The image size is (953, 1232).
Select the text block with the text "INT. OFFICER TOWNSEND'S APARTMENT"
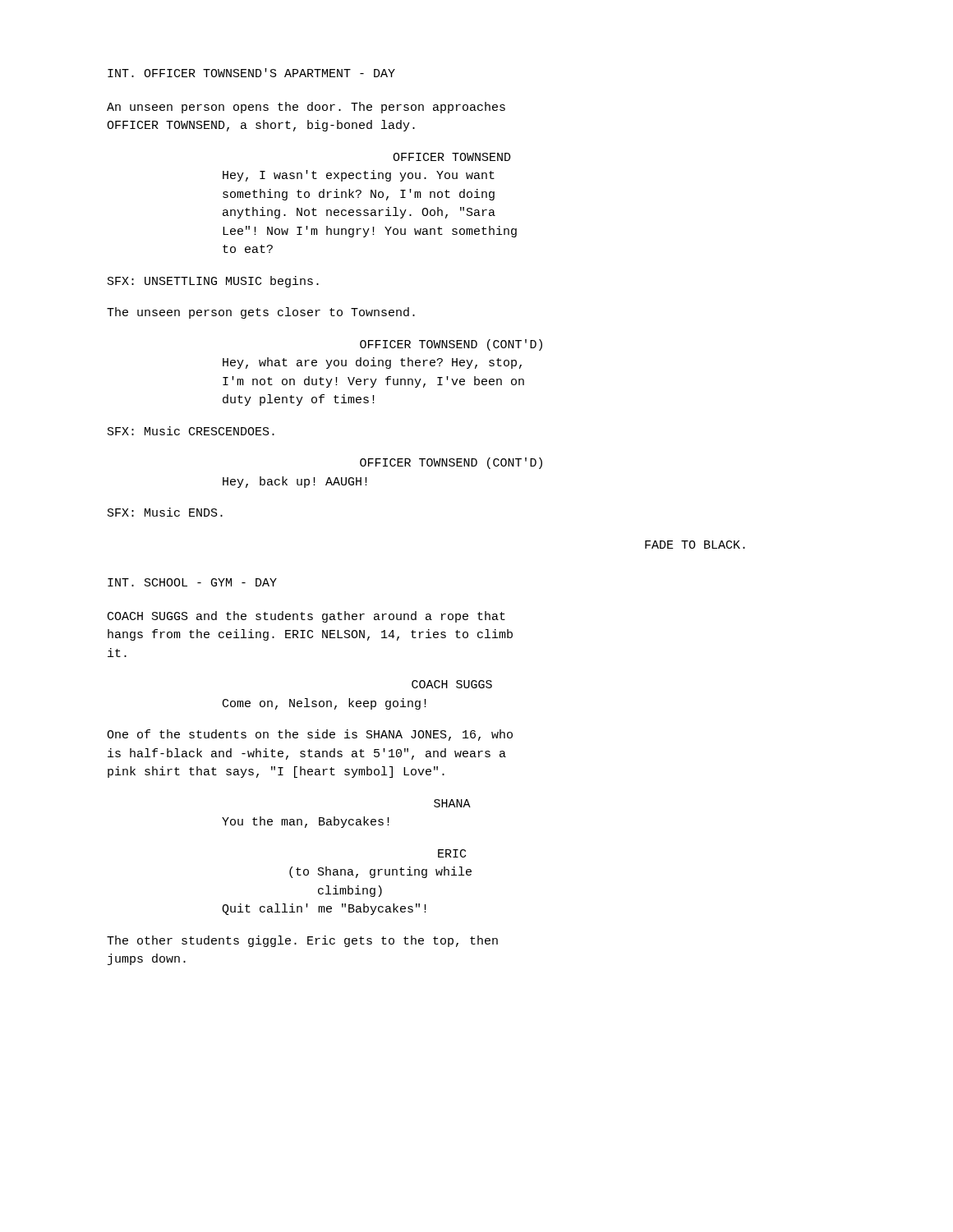tap(251, 73)
